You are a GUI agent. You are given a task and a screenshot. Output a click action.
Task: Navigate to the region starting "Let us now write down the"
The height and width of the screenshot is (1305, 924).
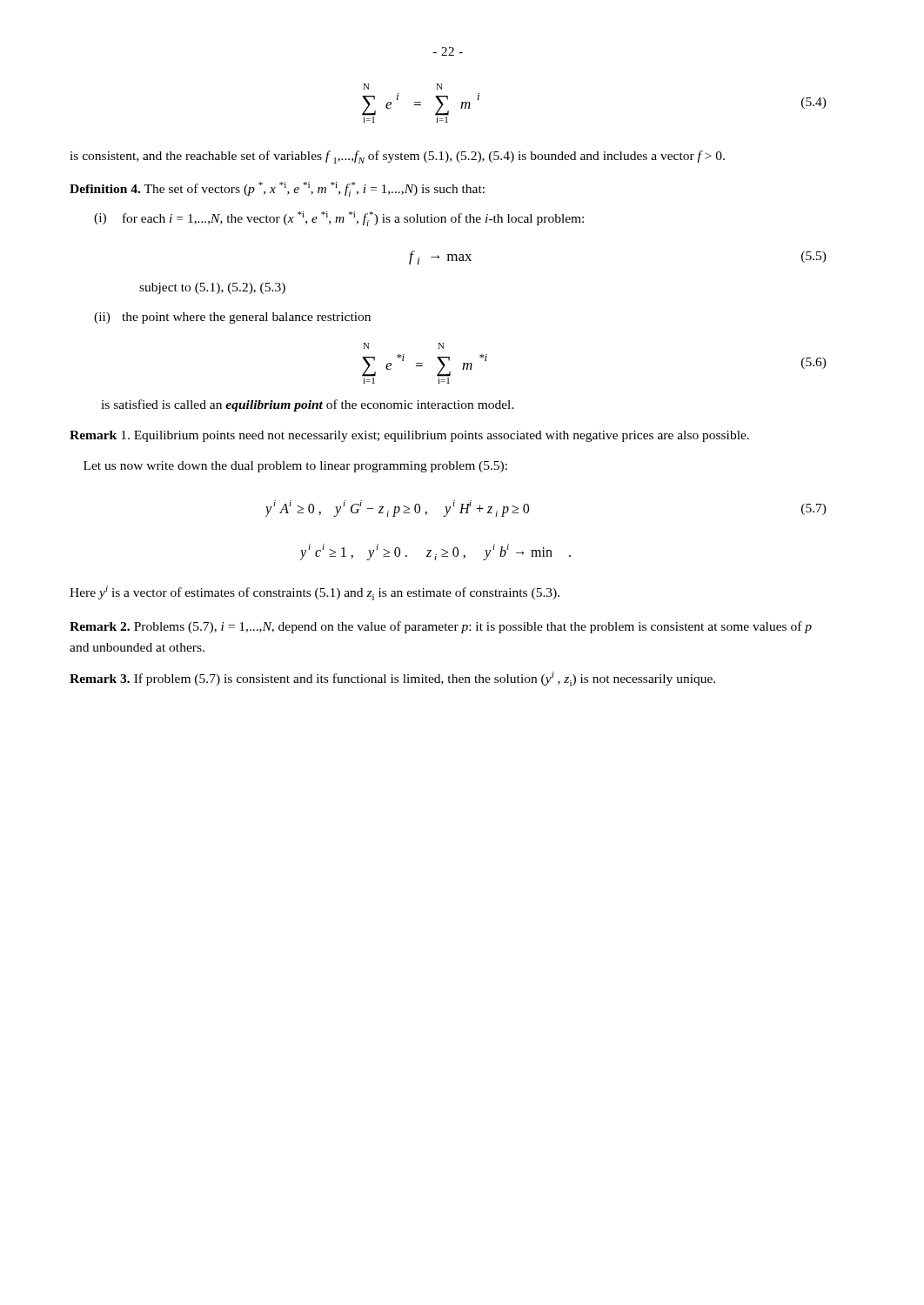pyautogui.click(x=289, y=465)
